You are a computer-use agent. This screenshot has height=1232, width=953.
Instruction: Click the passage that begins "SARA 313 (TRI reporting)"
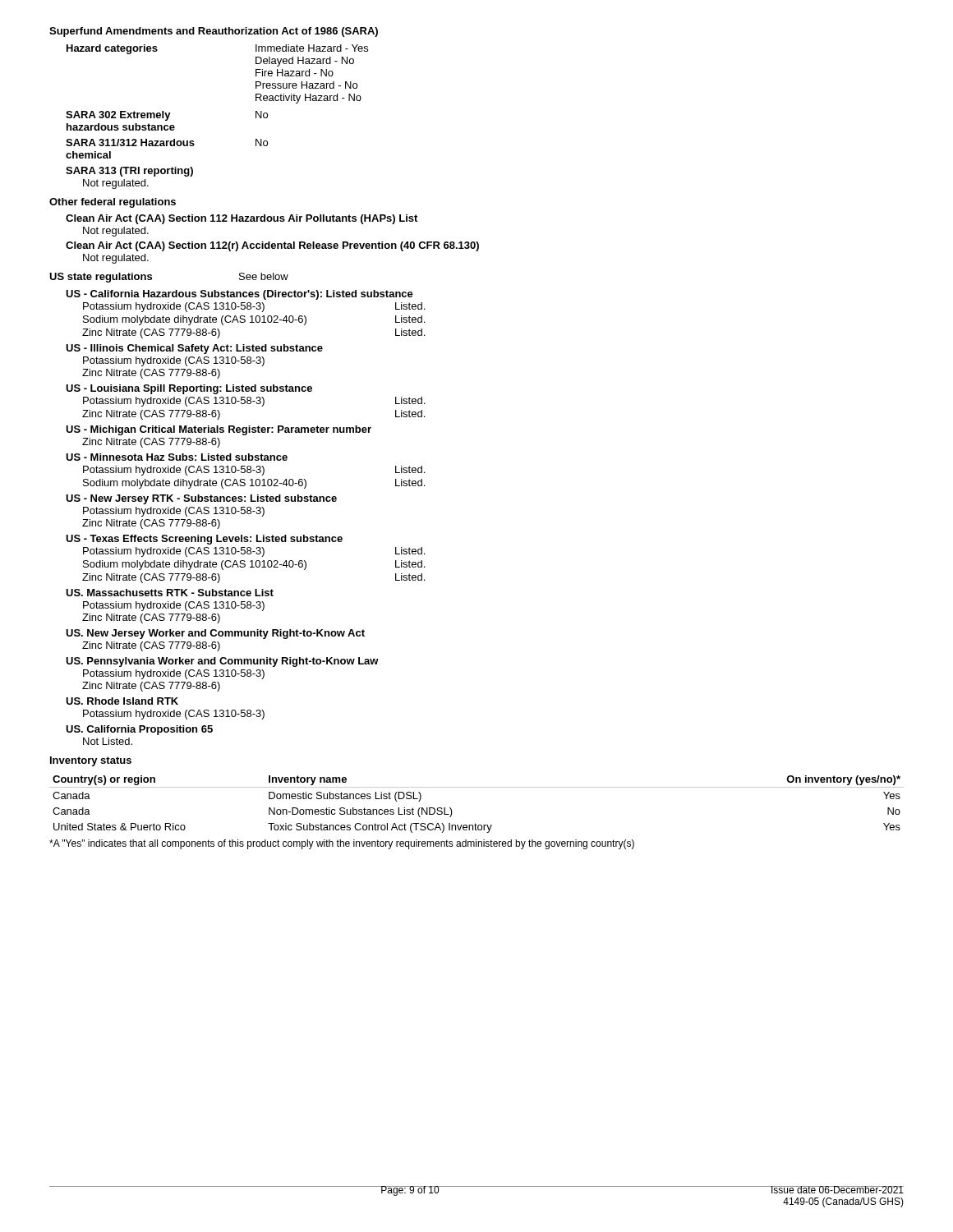click(129, 172)
